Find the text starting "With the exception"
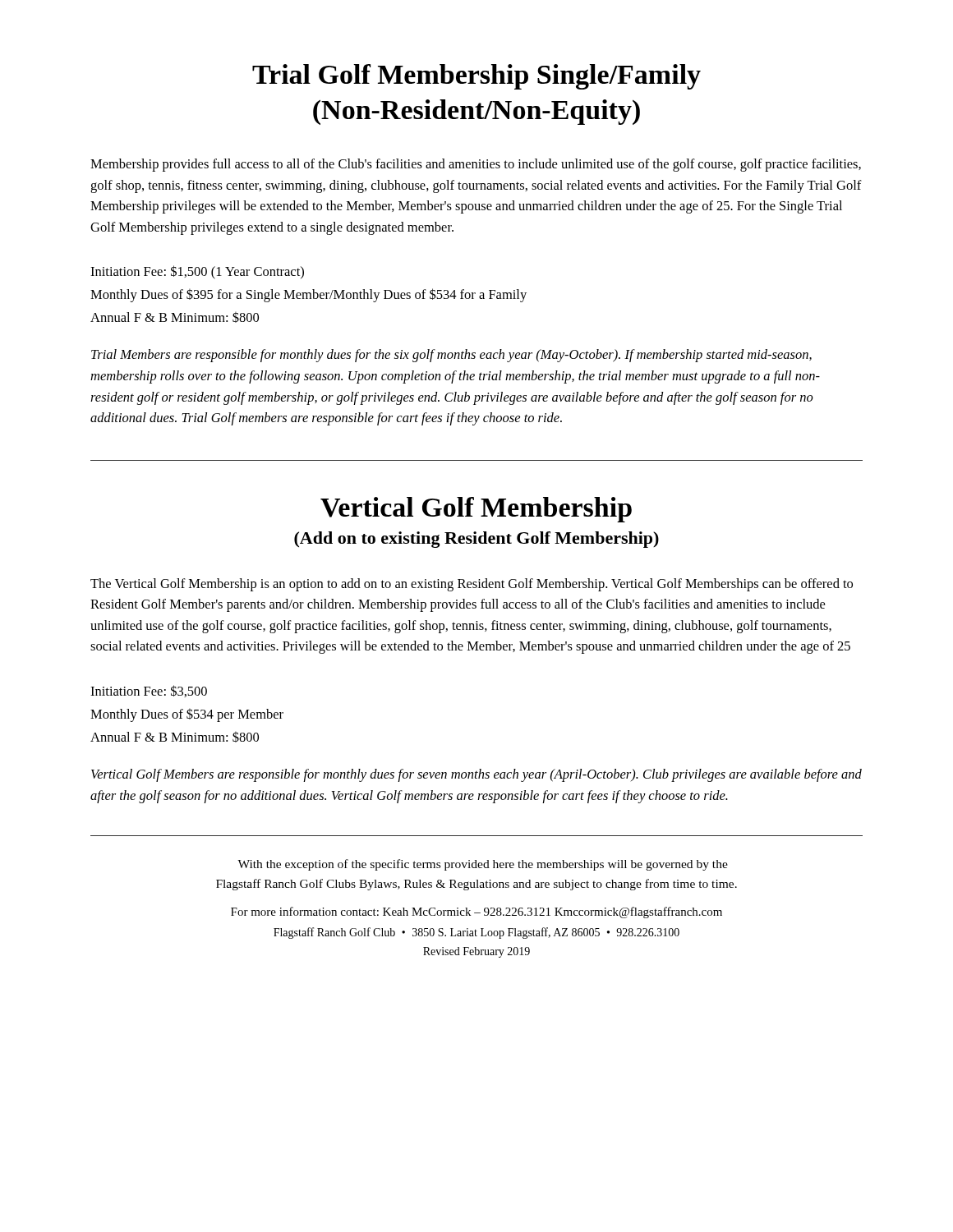This screenshot has height=1232, width=953. [476, 874]
